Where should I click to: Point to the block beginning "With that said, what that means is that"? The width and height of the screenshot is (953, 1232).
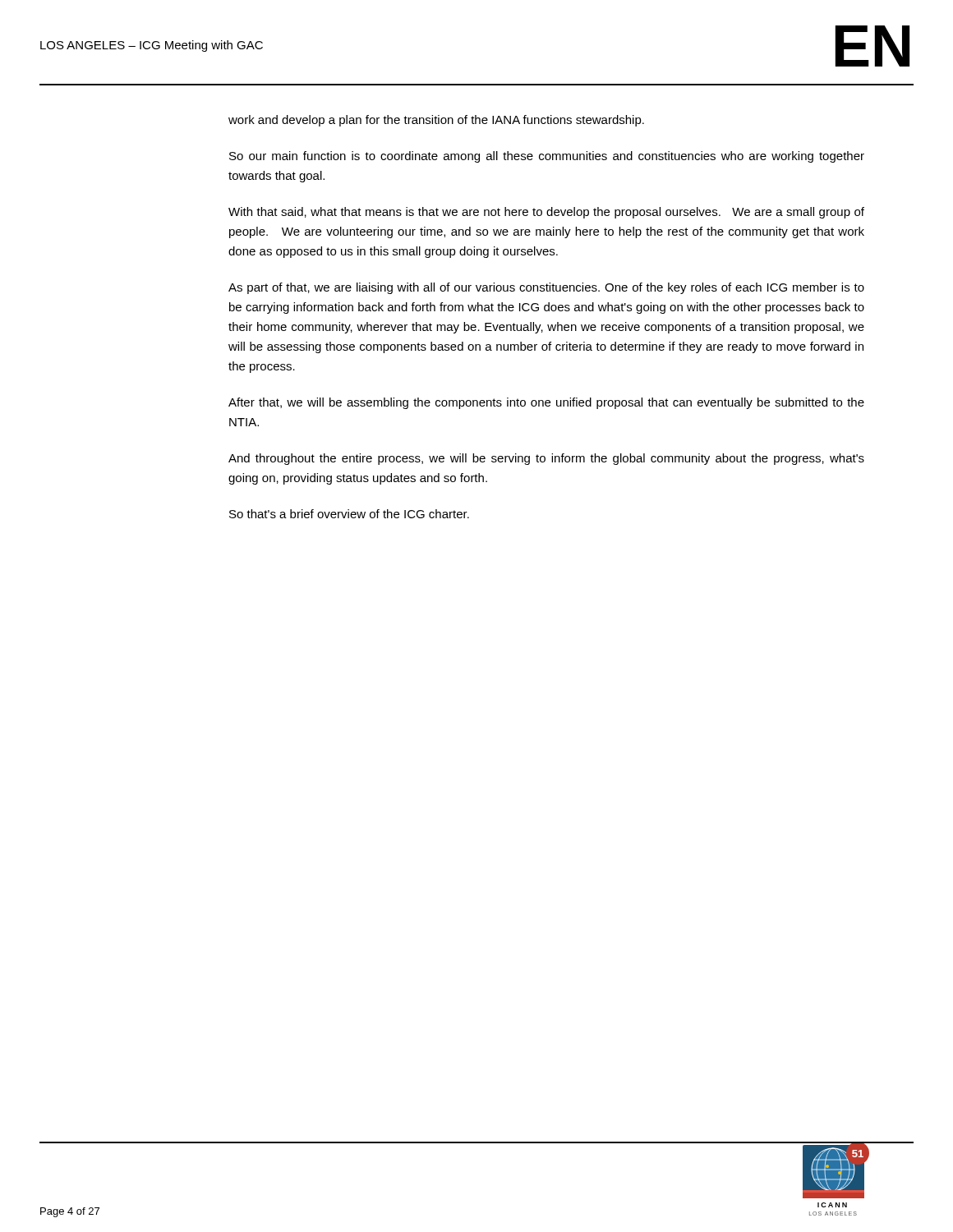[546, 231]
